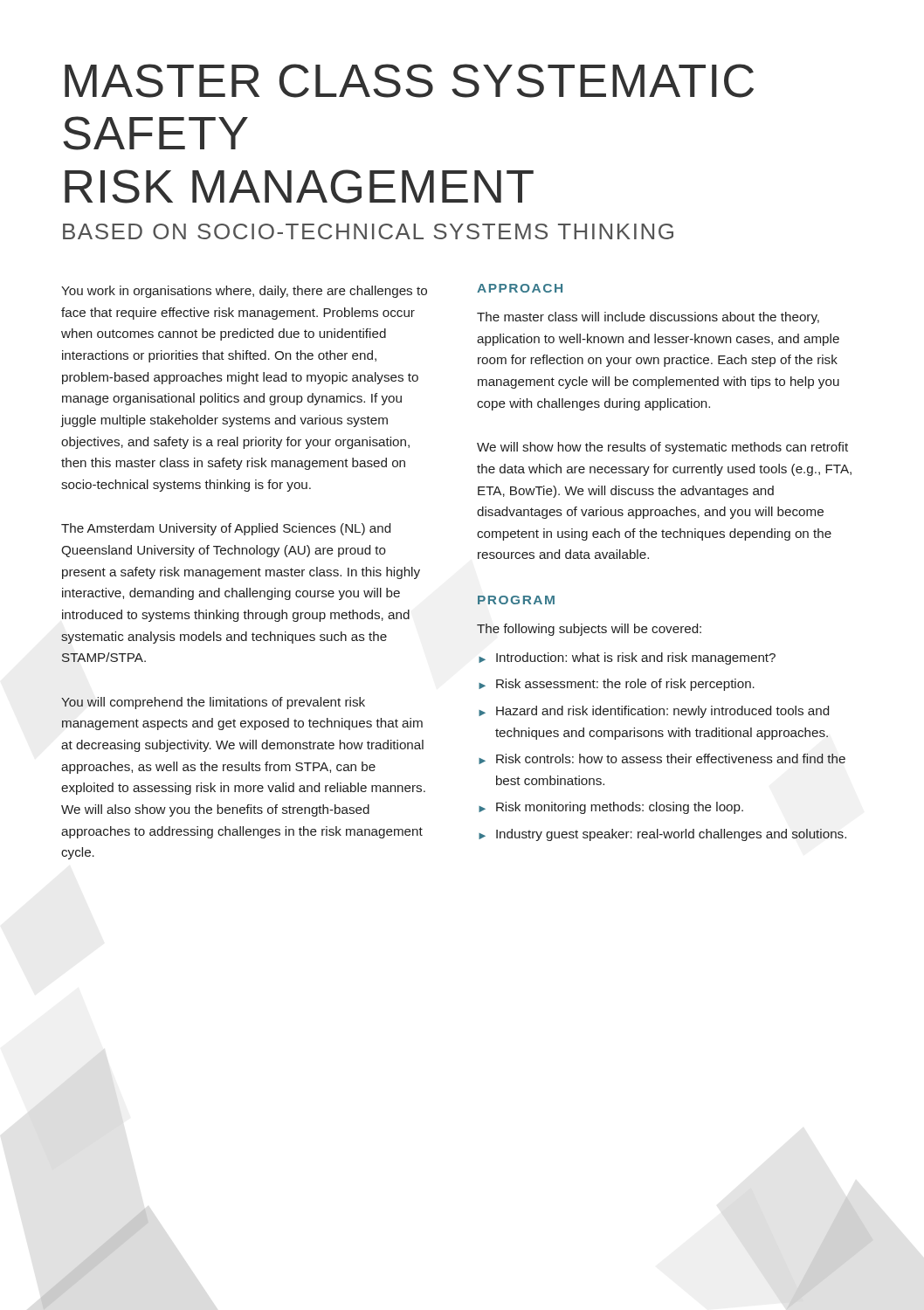Locate the list item that reads "► Risk controls:"
924x1310 pixels.
click(x=670, y=770)
